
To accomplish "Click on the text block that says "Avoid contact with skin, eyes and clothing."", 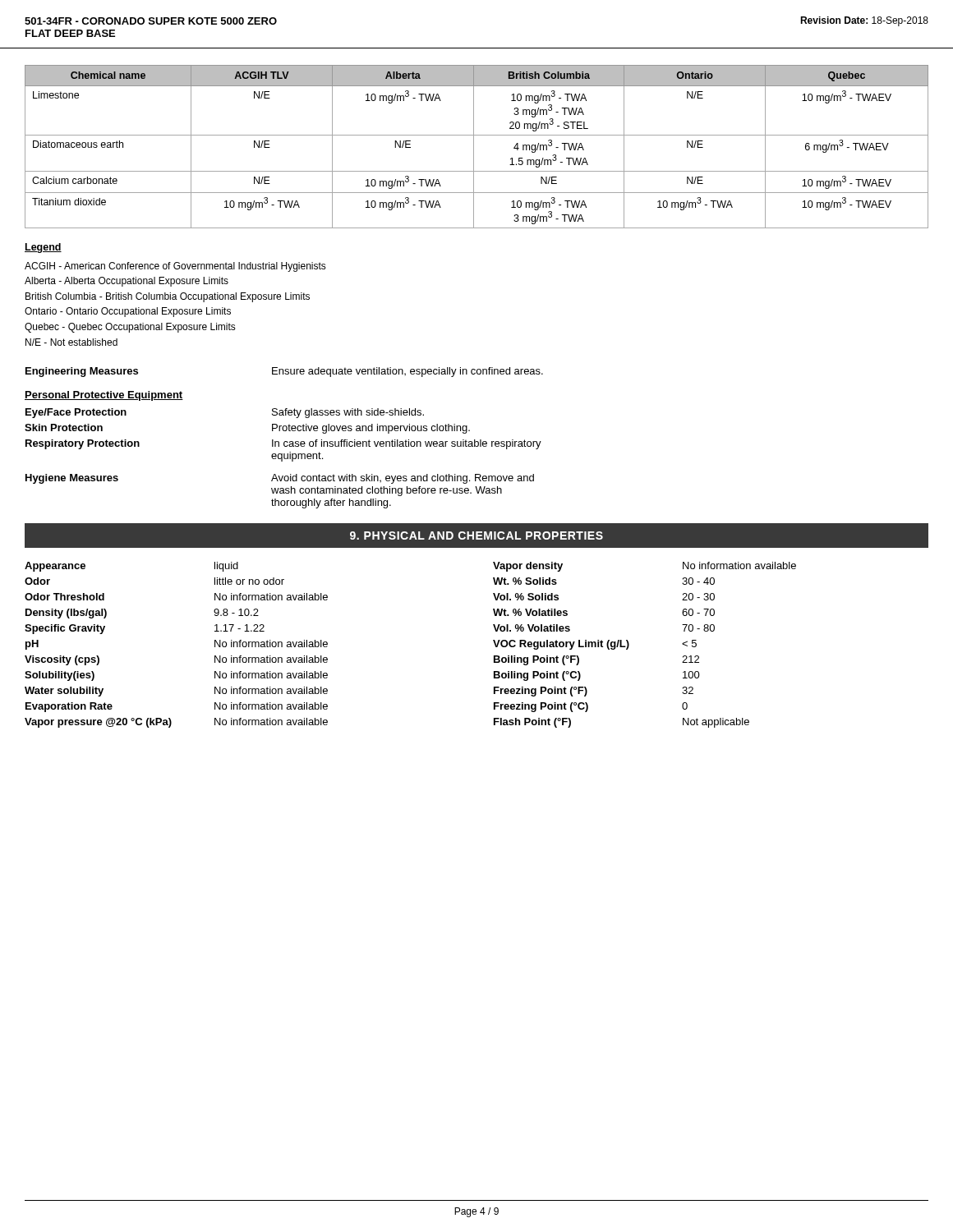I will coord(403,490).
